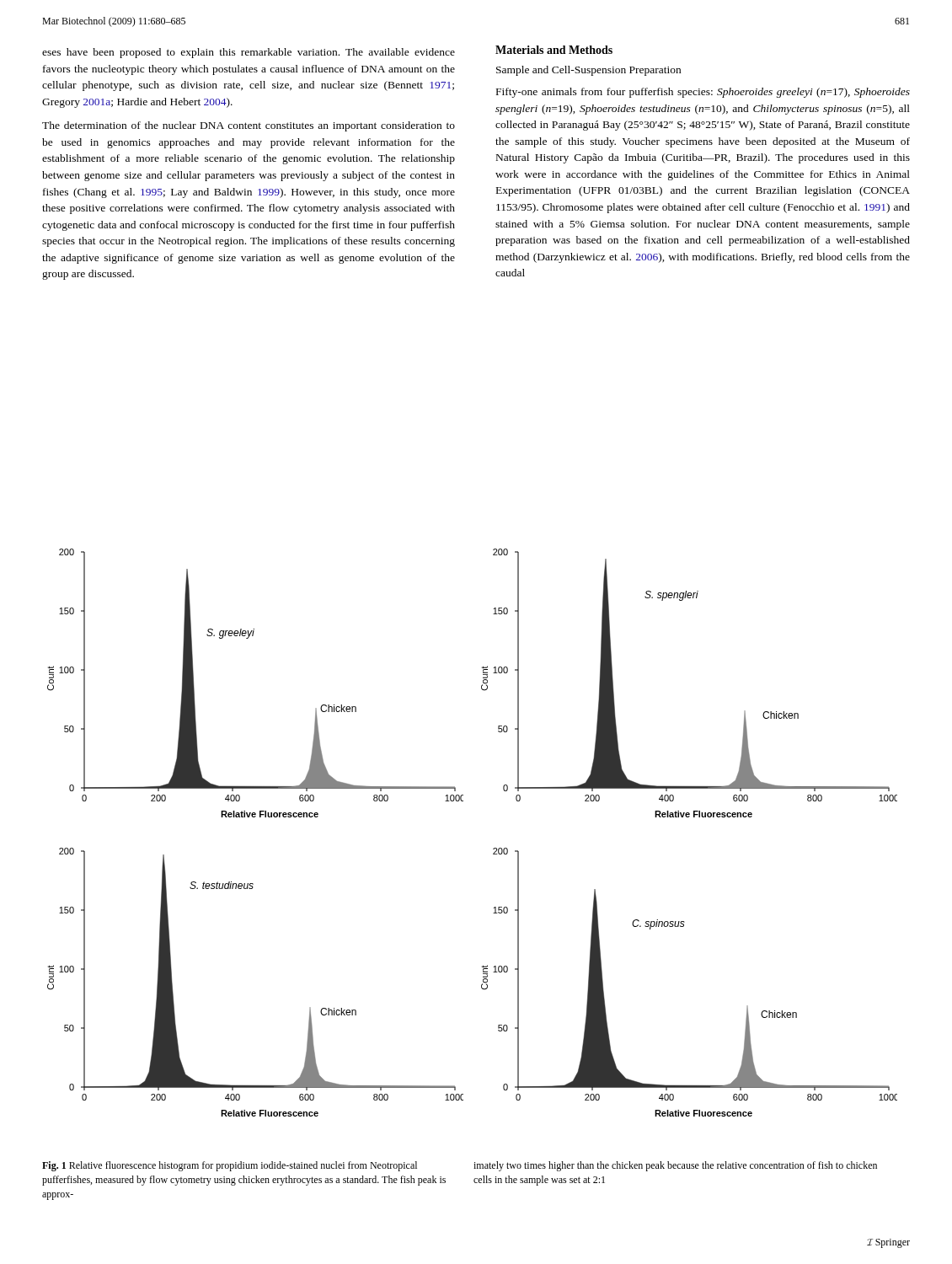Point to the element starting "imately two times"
952x1264 pixels.
675,1172
